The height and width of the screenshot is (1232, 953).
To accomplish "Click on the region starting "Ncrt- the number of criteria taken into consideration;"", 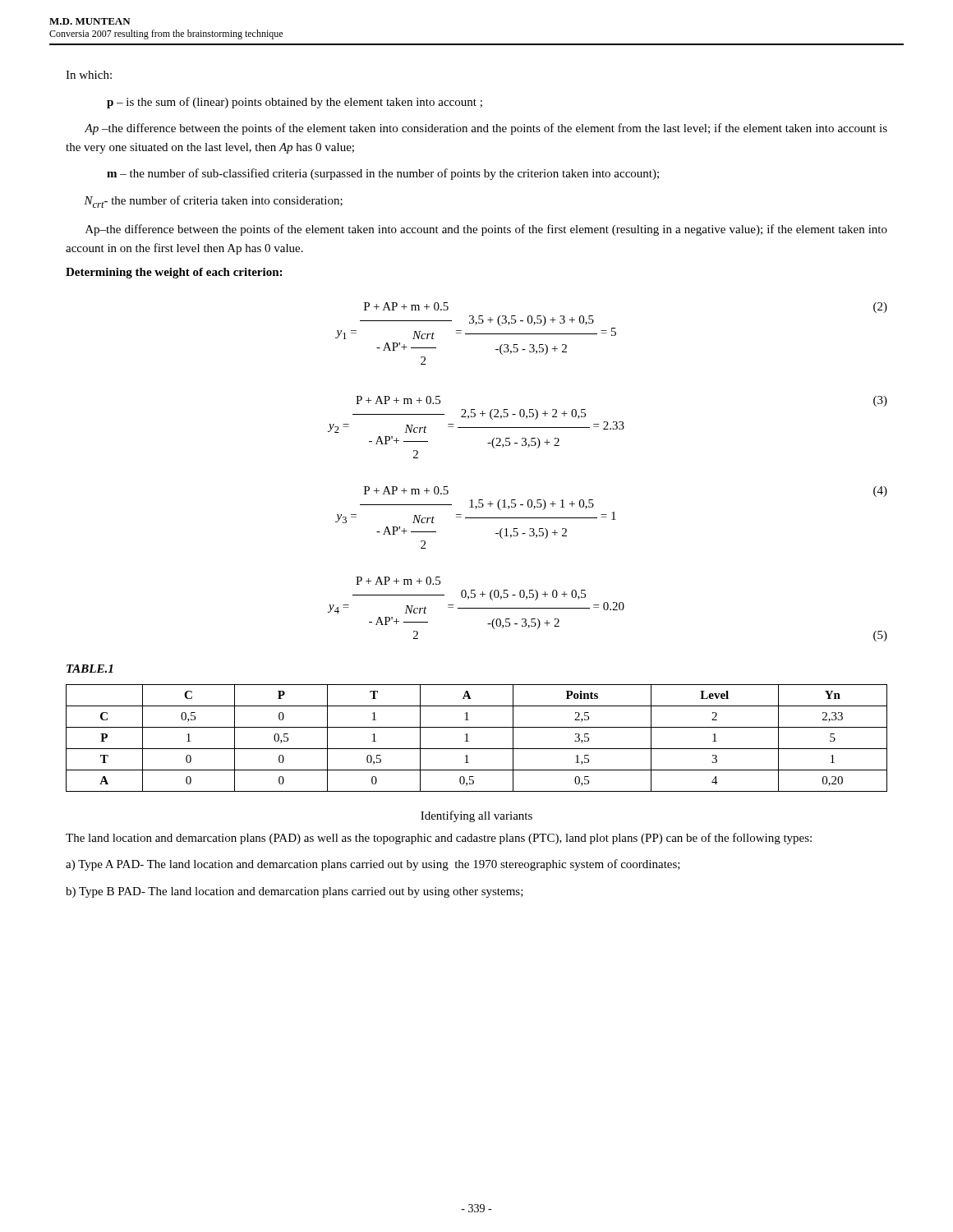I will (204, 202).
